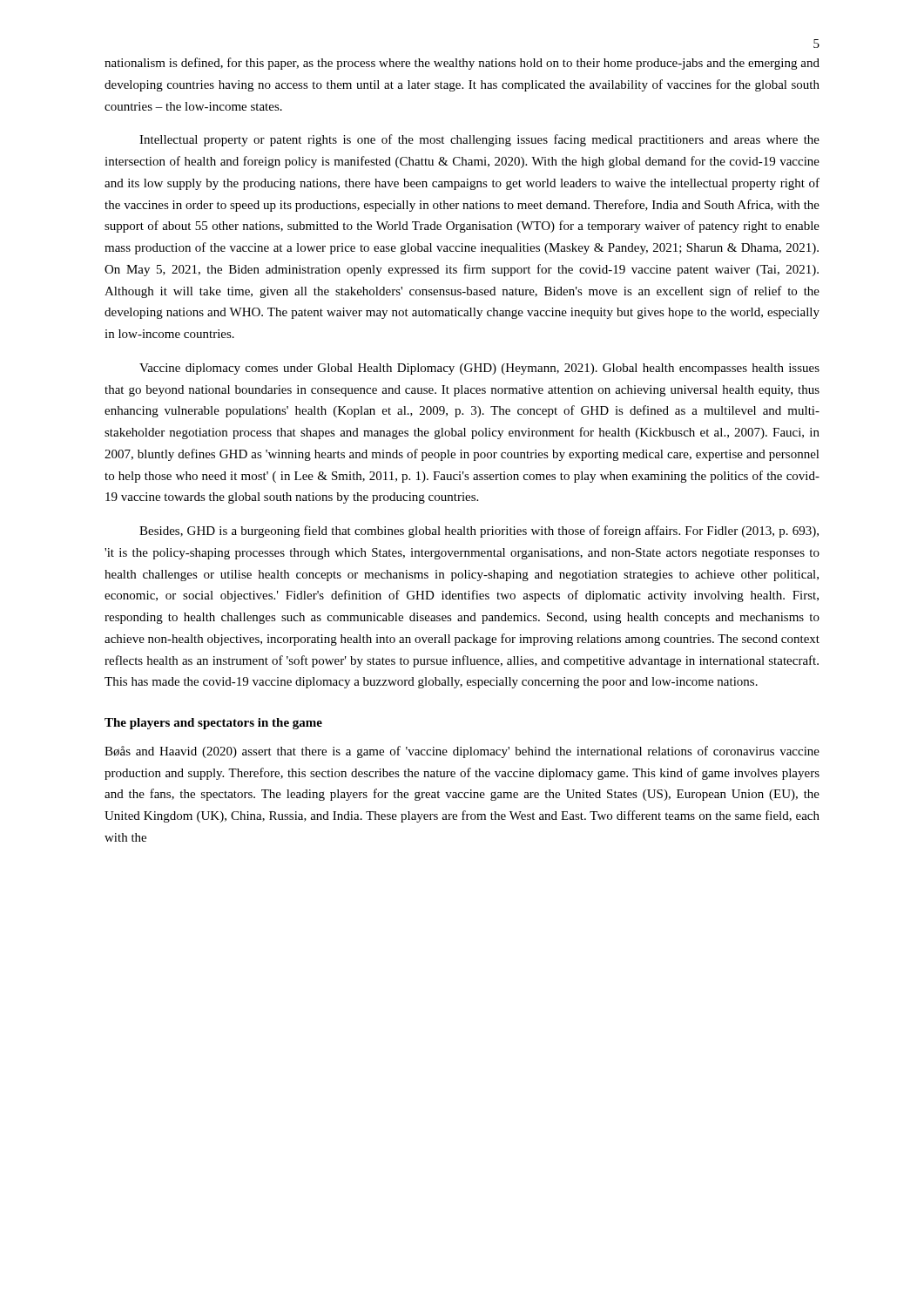The width and height of the screenshot is (924, 1307).
Task: Find the block on this page that starts "Vaccine diplomacy comes under Global Health Diplomacy (GHD)"
Action: 462,433
